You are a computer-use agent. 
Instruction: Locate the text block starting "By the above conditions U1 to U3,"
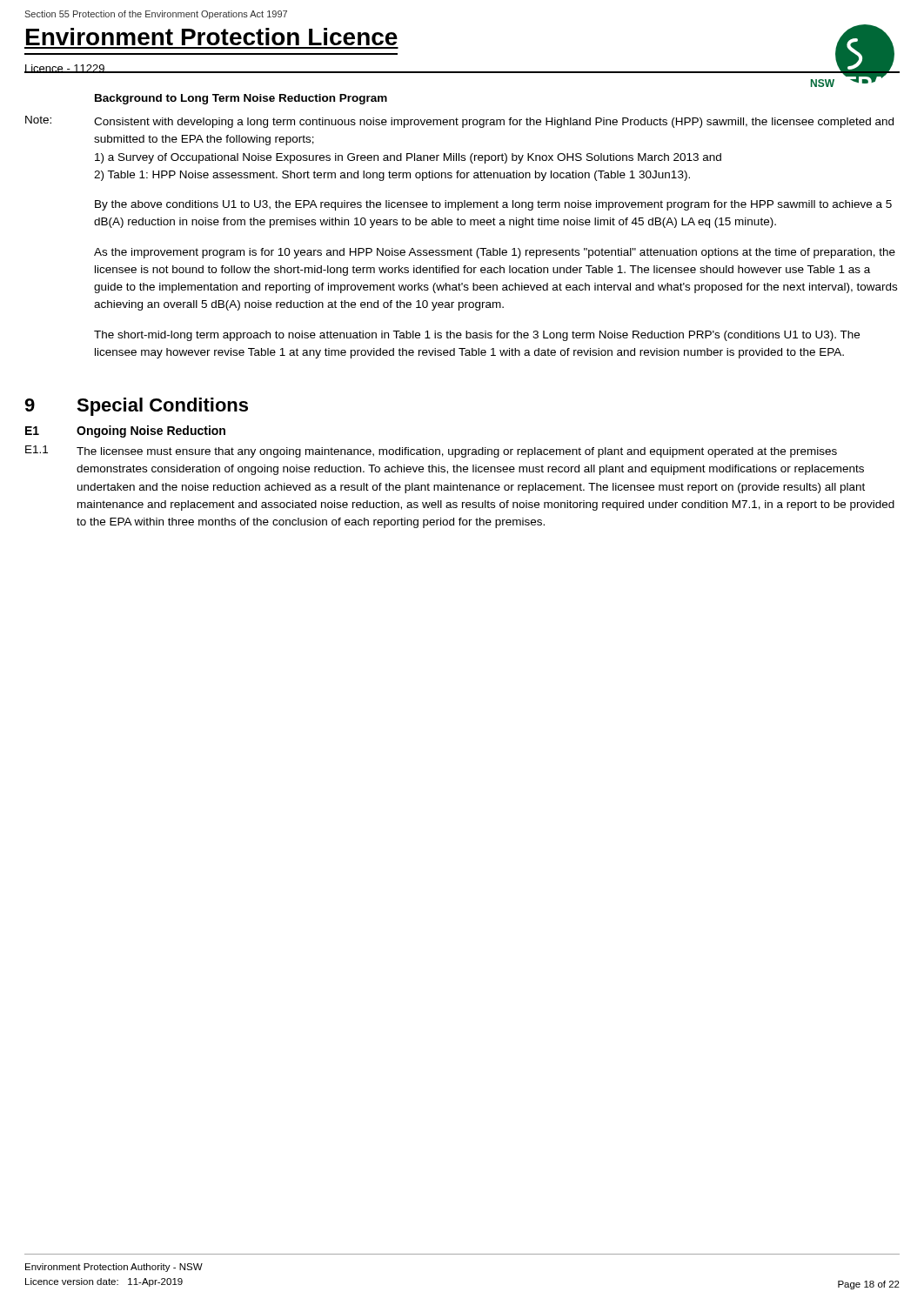click(493, 213)
